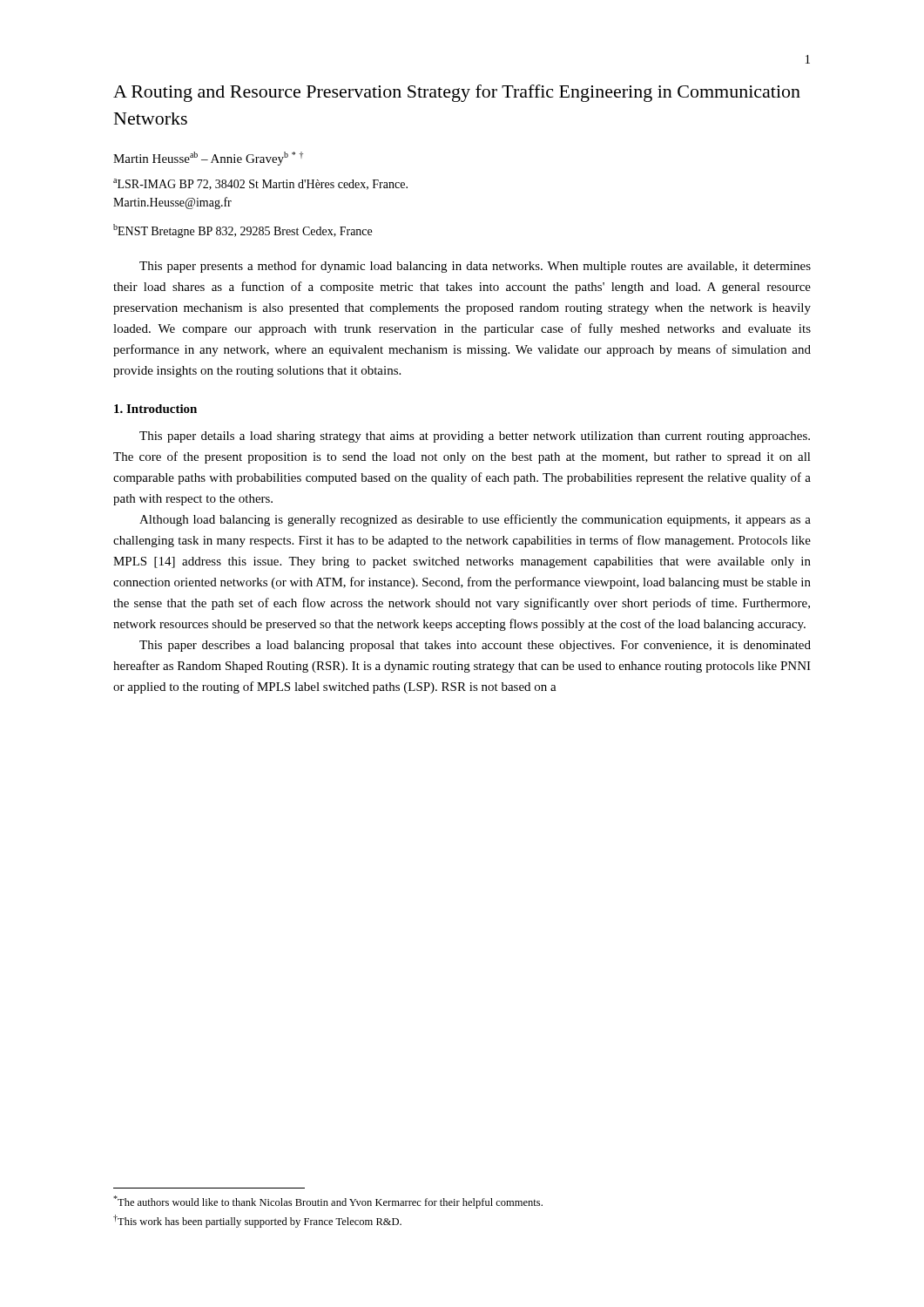
Task: Navigate to the passage starting "bENST Bretagne BP"
Action: click(x=243, y=230)
